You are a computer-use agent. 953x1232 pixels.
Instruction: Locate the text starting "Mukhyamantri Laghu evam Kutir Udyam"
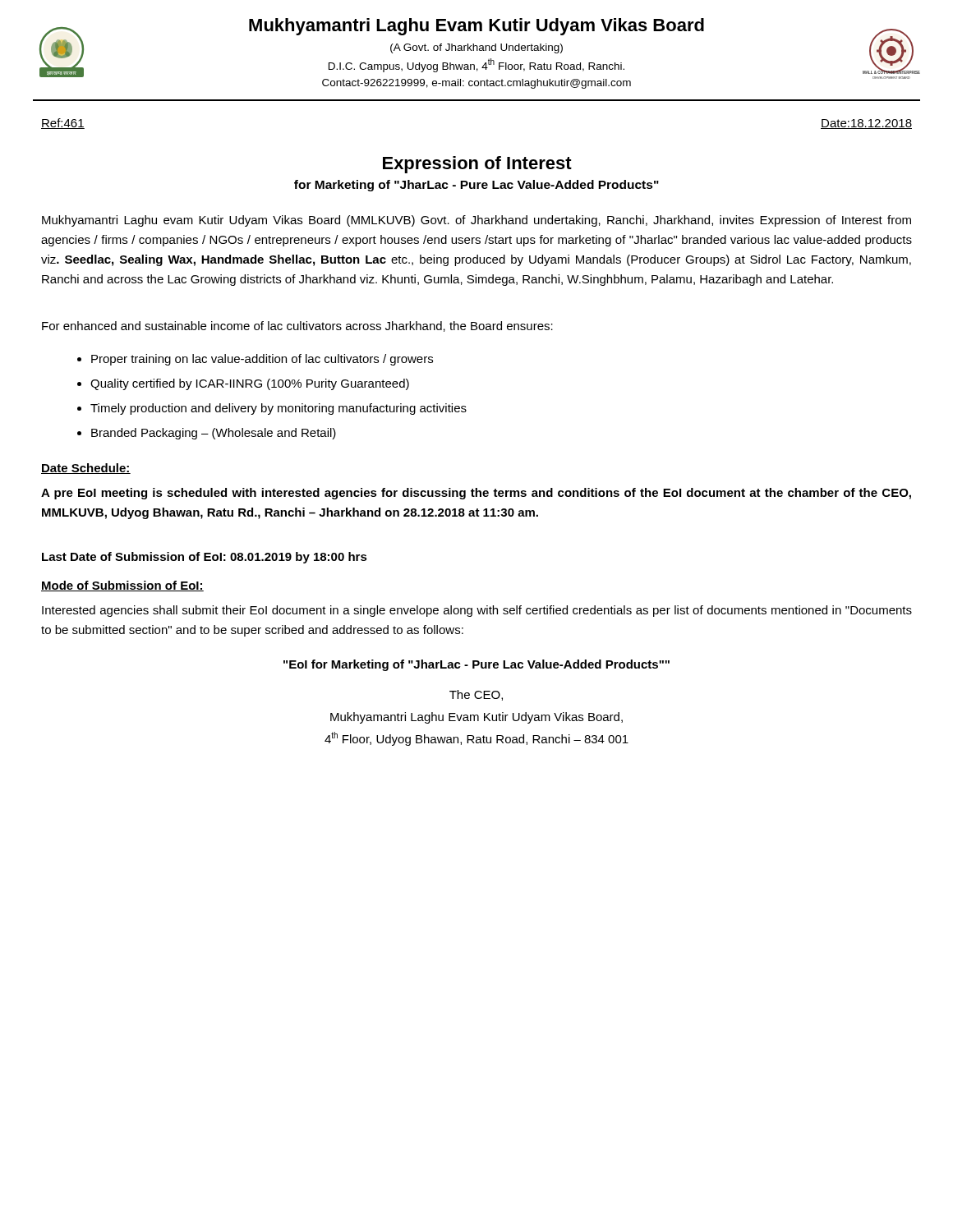(476, 249)
